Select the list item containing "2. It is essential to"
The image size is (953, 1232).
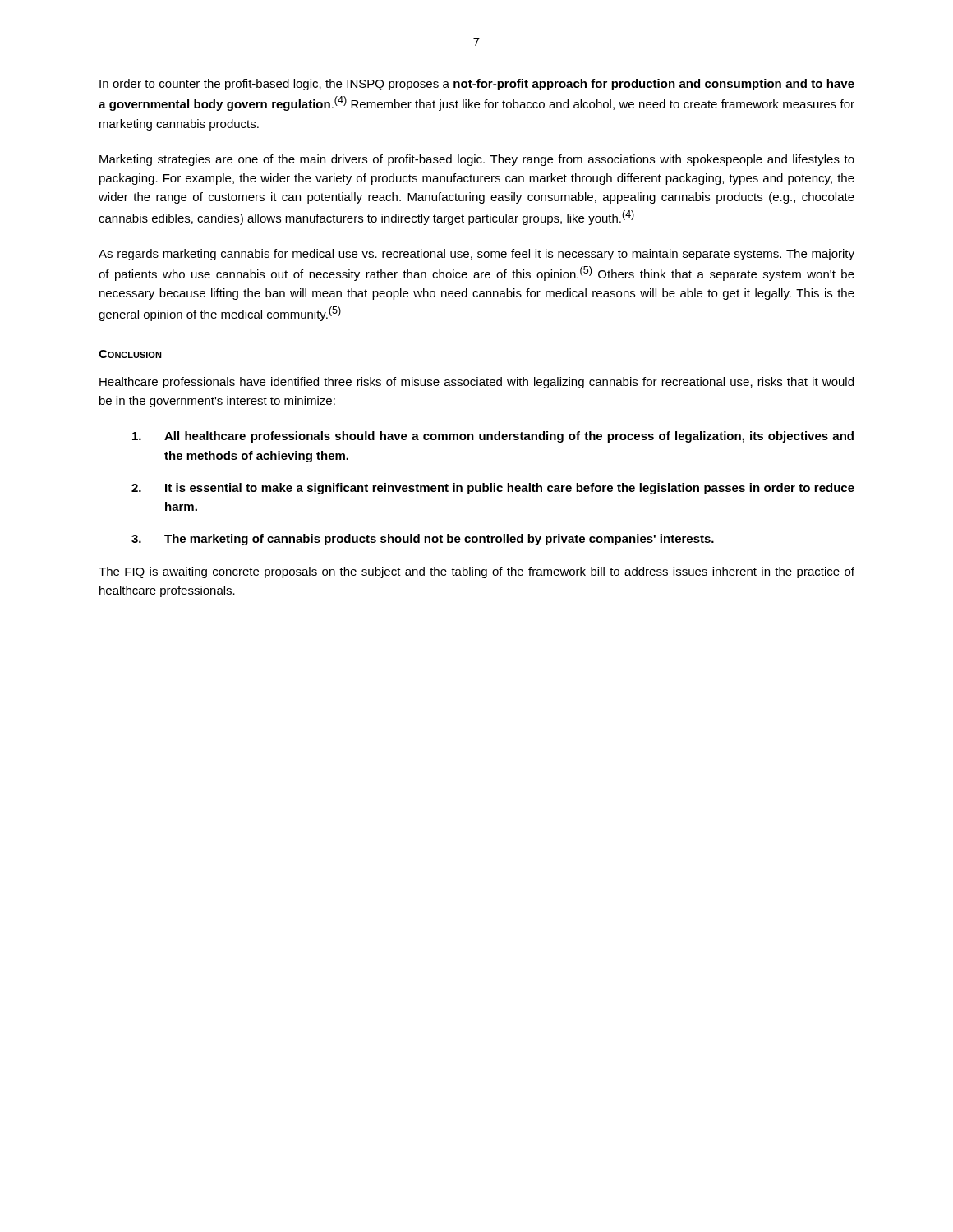493,497
